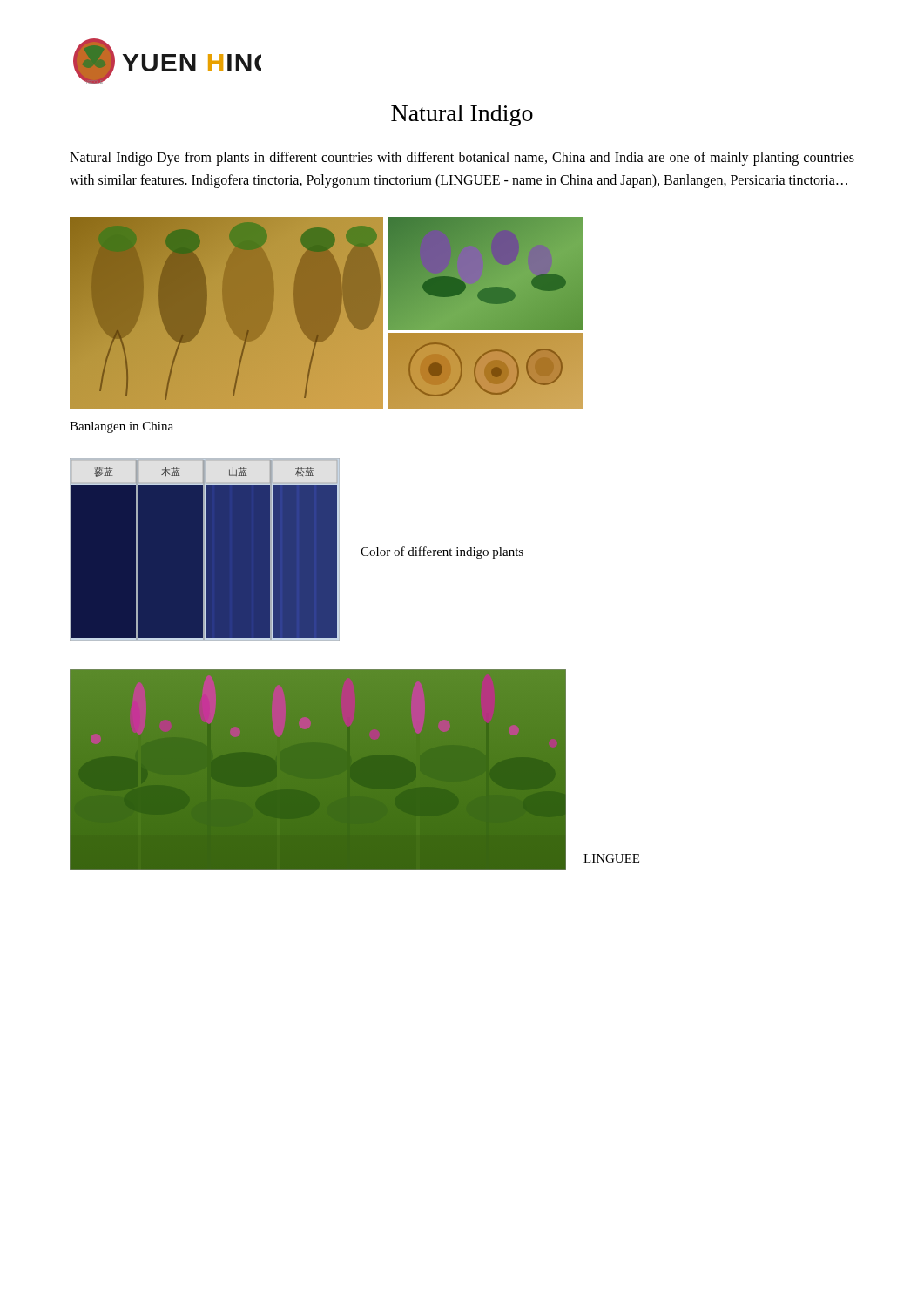This screenshot has width=924, height=1307.
Task: Point to the block beginning "Natural Indigo Dye from plants in different"
Action: [x=462, y=168]
